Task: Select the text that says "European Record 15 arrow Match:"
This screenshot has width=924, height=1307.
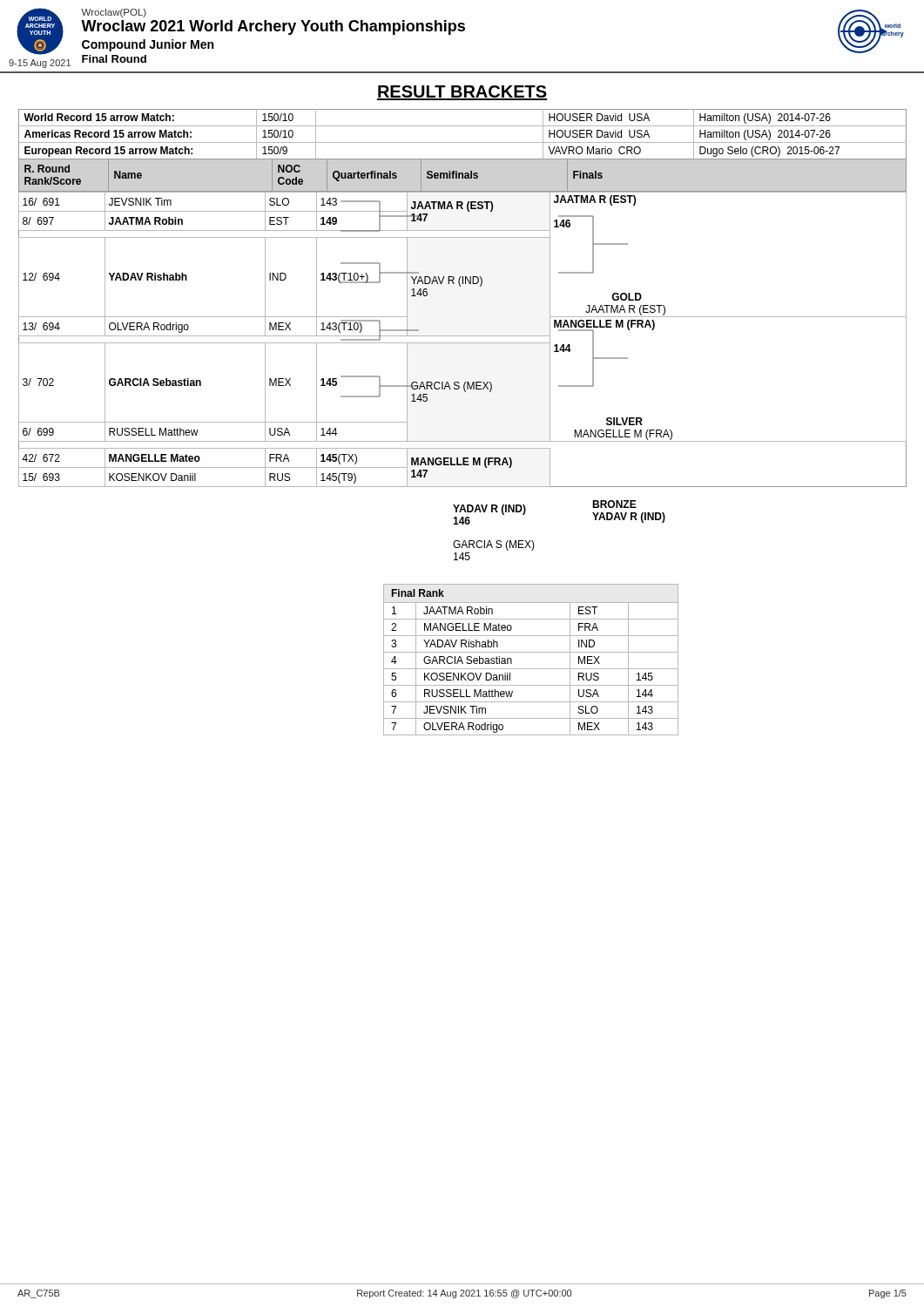Action: pos(109,151)
